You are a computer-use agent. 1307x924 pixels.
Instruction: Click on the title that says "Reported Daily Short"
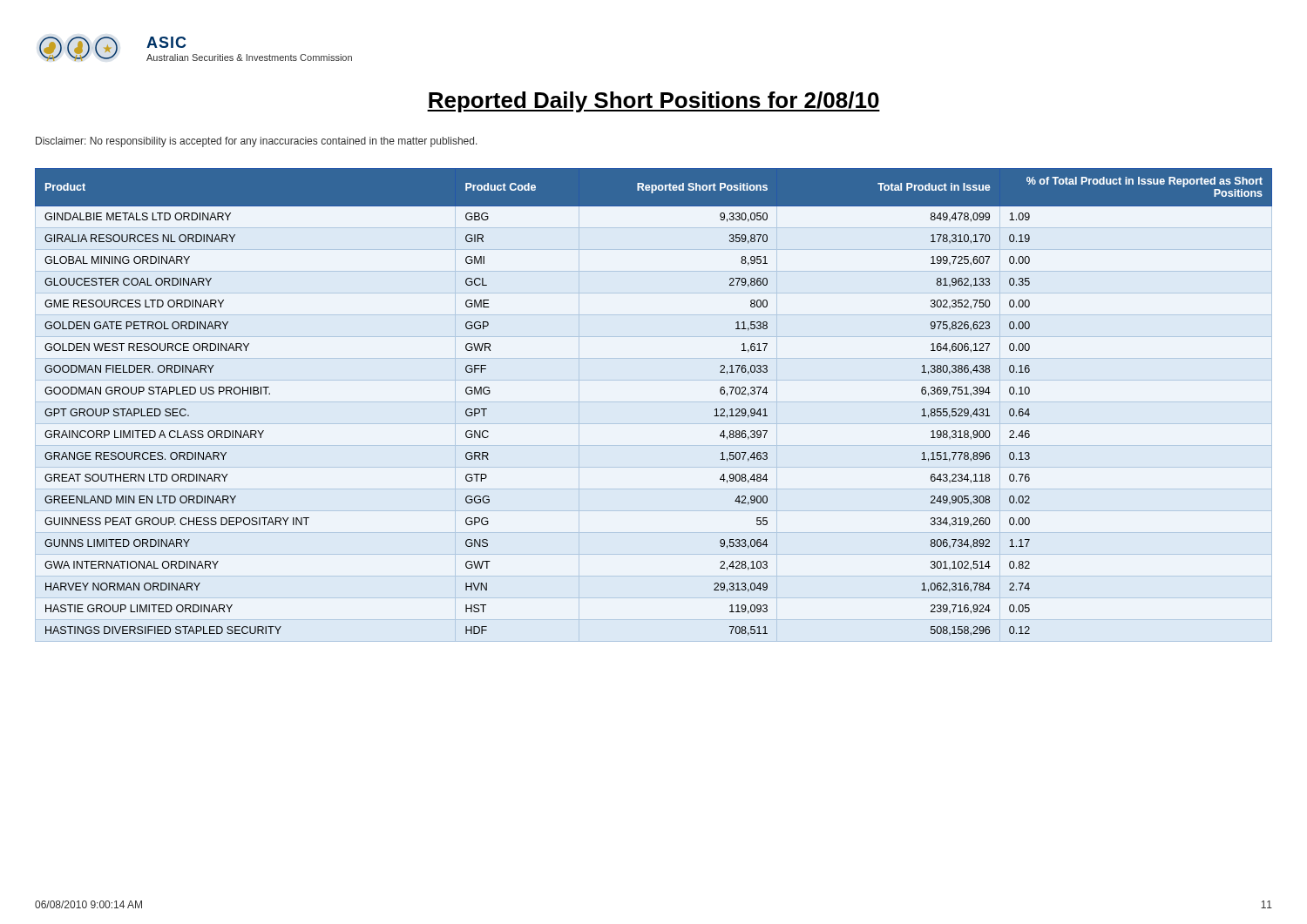click(x=654, y=101)
